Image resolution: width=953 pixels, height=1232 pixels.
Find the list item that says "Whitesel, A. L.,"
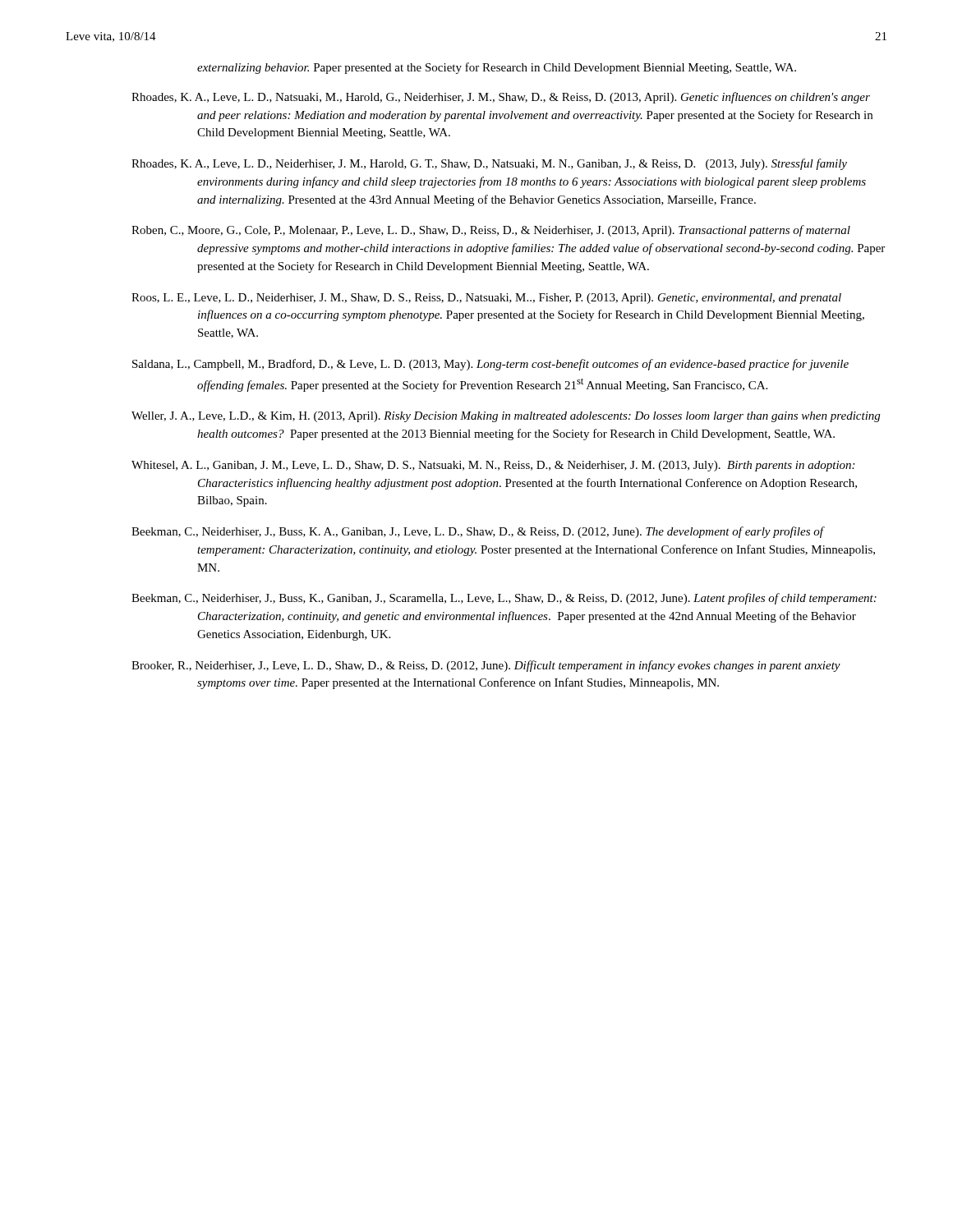click(495, 483)
